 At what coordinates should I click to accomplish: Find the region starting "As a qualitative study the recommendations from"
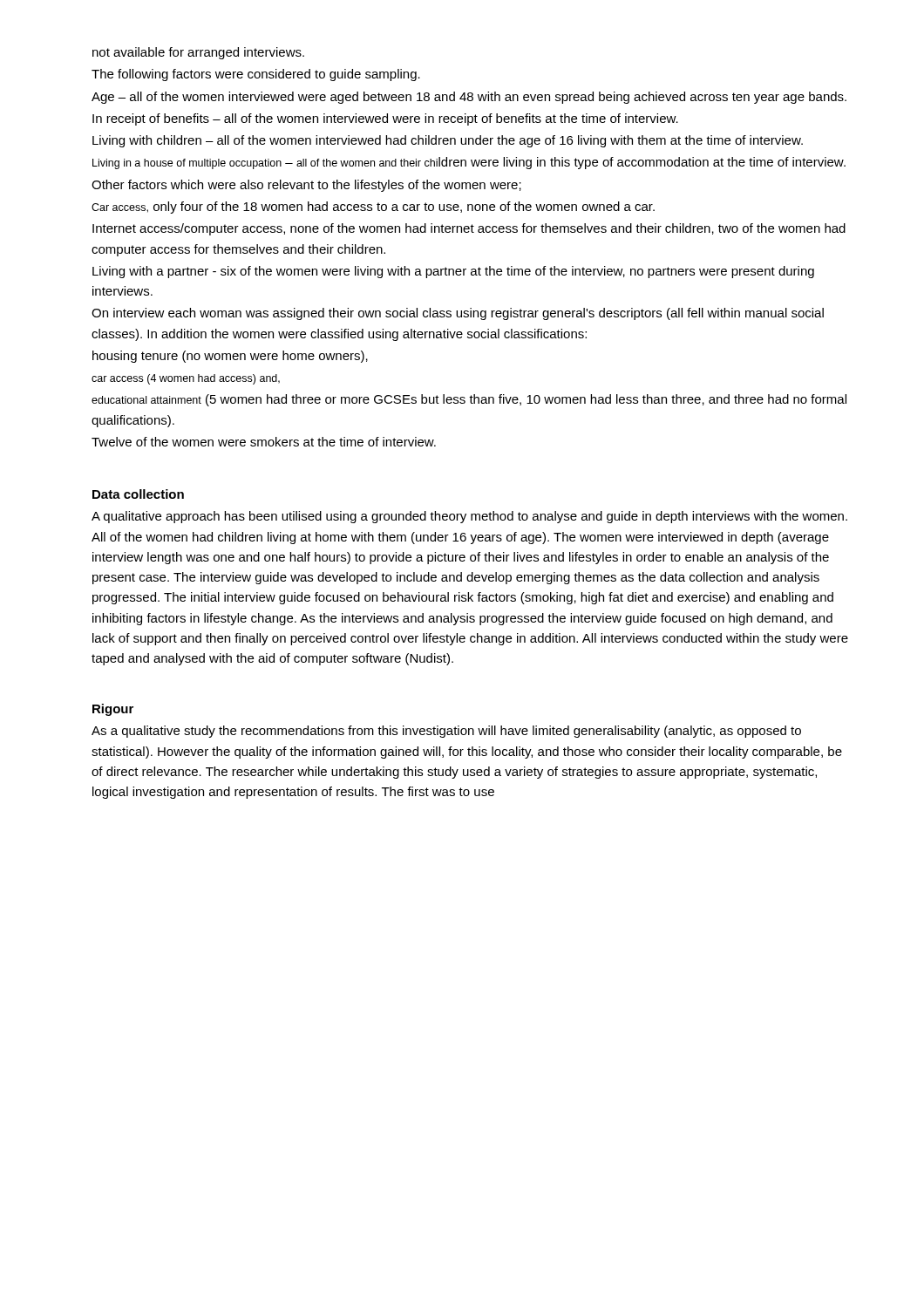point(471,761)
